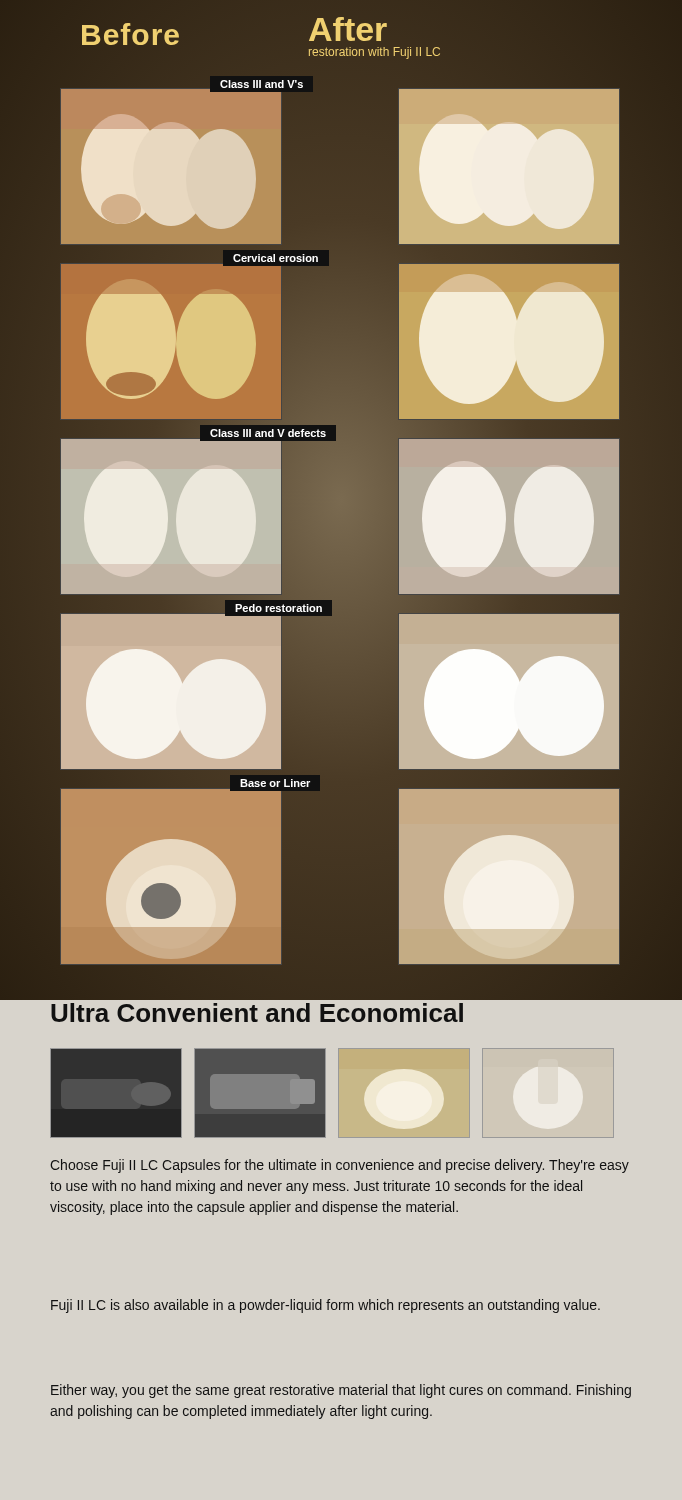
Task: Point to the passage starting "Cervical erosion"
Action: click(276, 258)
